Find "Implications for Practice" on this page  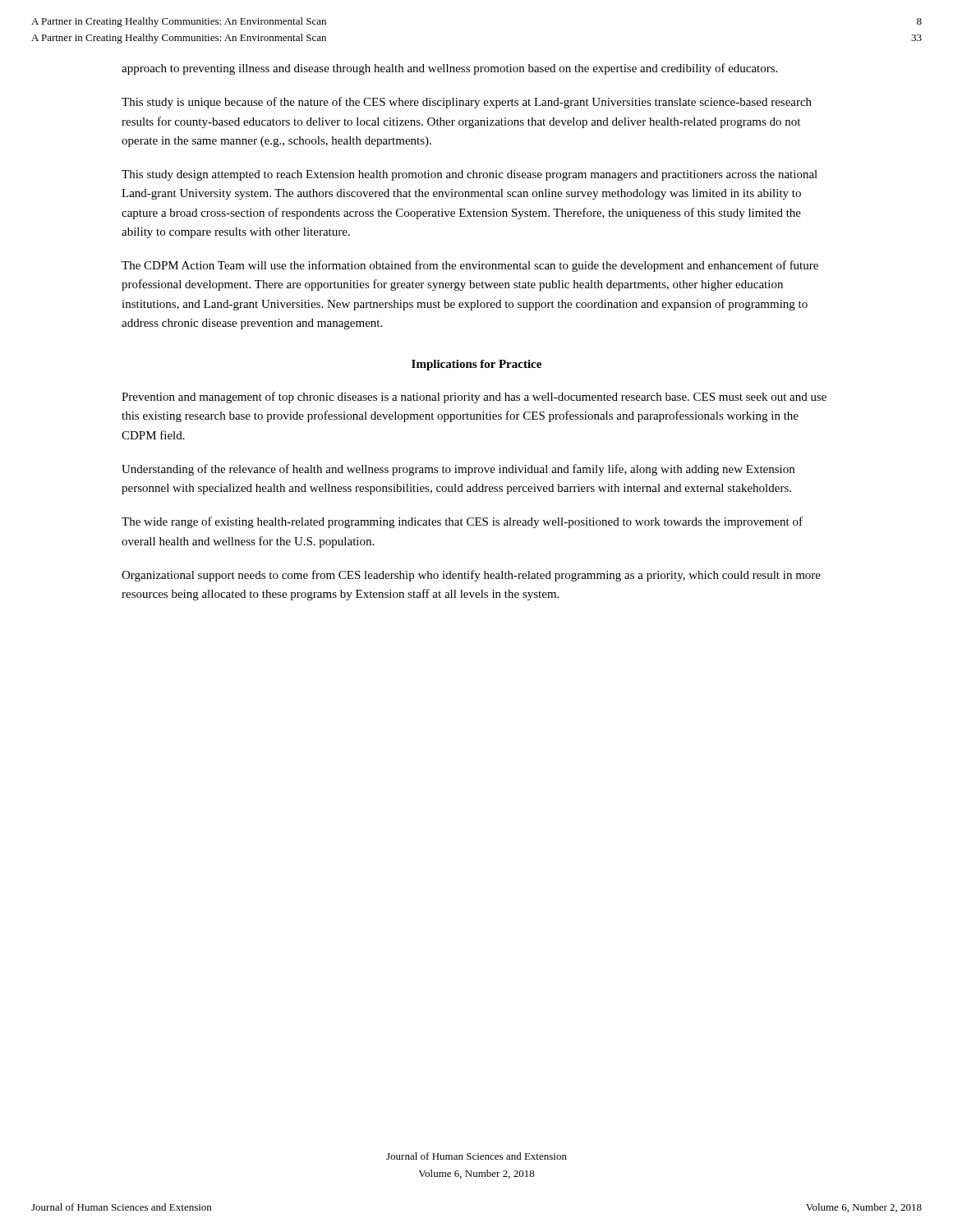pos(476,364)
